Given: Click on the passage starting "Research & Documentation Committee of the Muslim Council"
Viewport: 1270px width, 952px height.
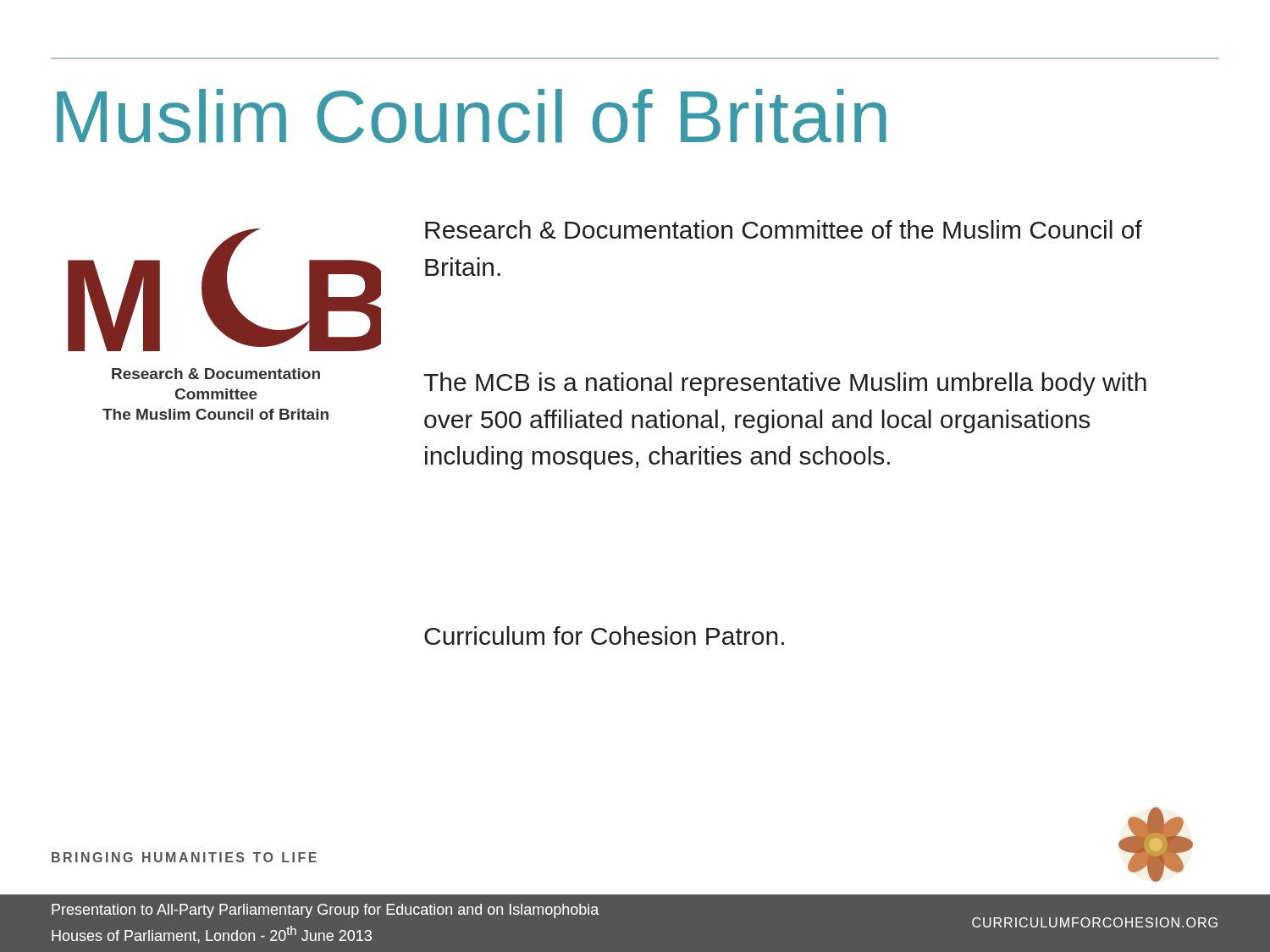Looking at the screenshot, I should pos(783,248).
